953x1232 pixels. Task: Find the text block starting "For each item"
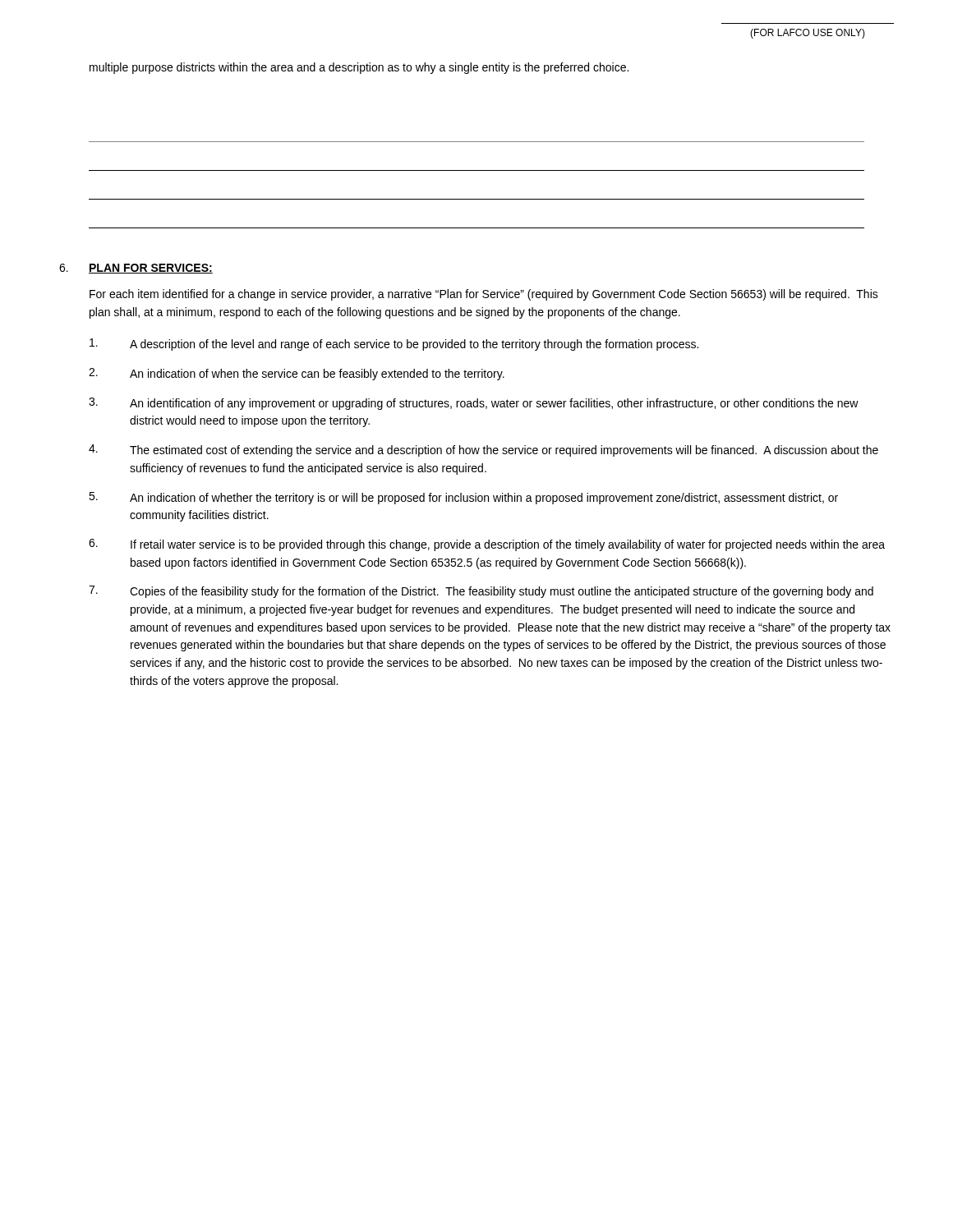click(x=483, y=303)
